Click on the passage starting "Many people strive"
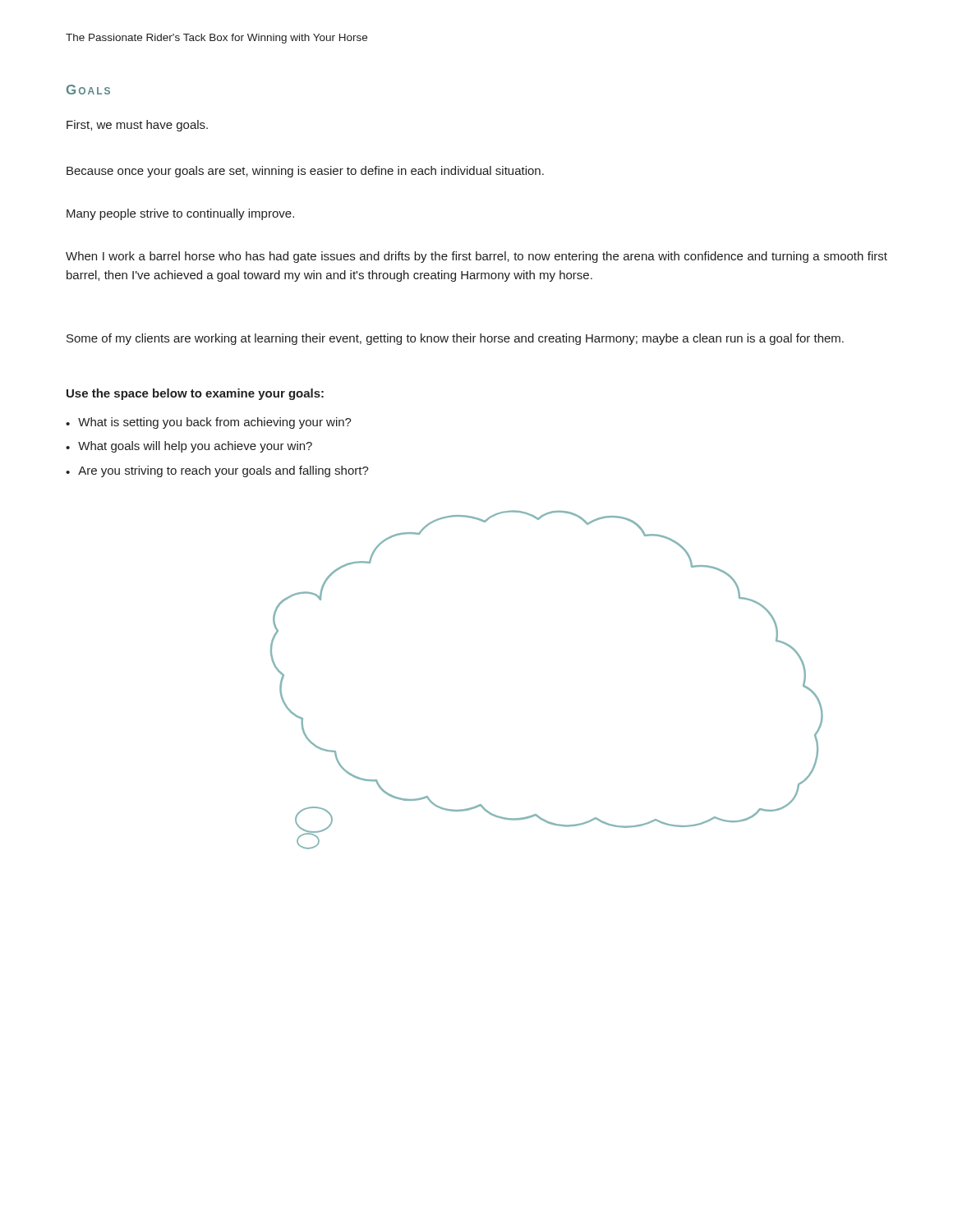The height and width of the screenshot is (1232, 953). tap(180, 213)
